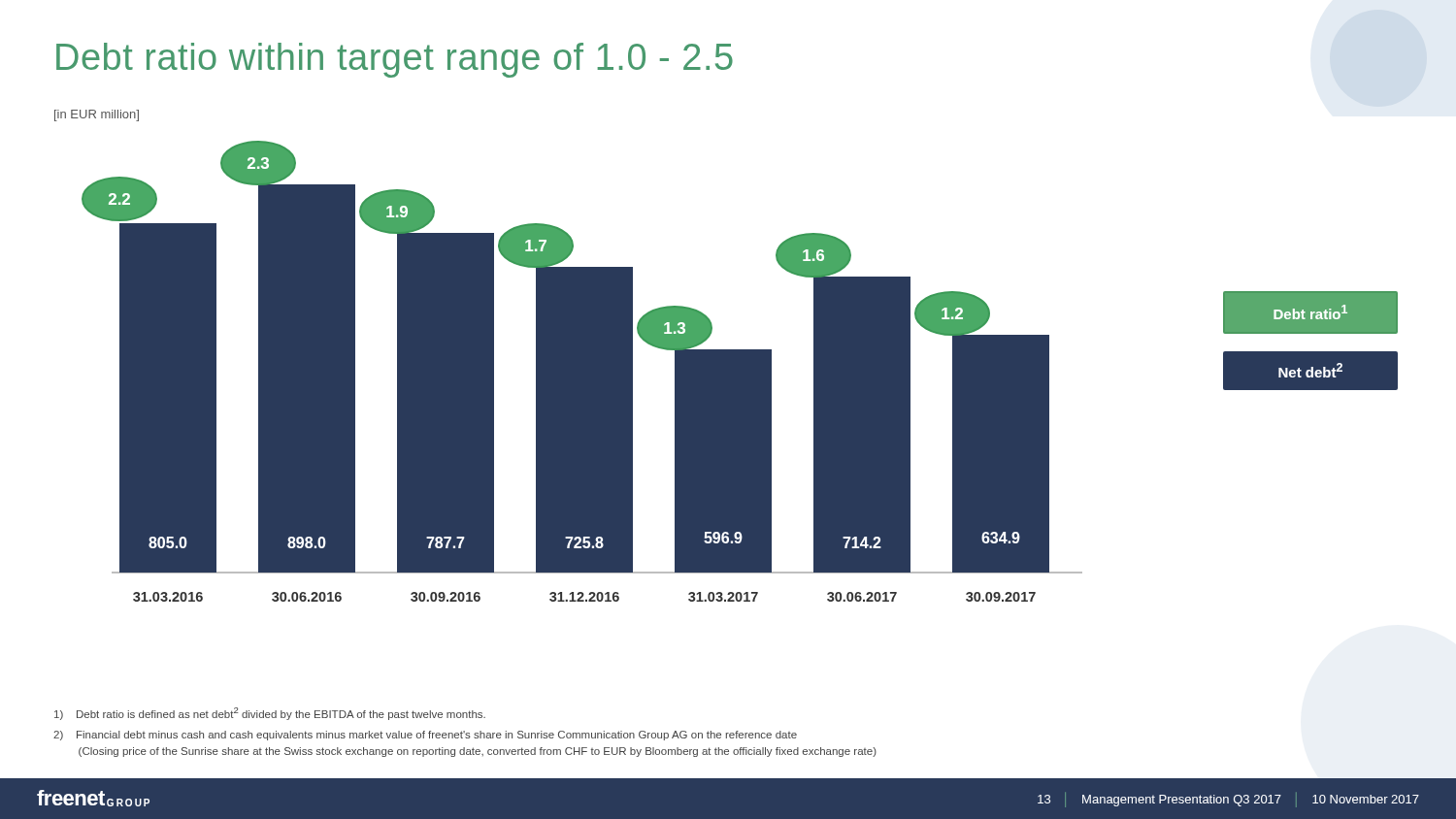Click on the grouped bar chart
Screen dimensions: 819x1456
pyautogui.click(x=602, y=398)
